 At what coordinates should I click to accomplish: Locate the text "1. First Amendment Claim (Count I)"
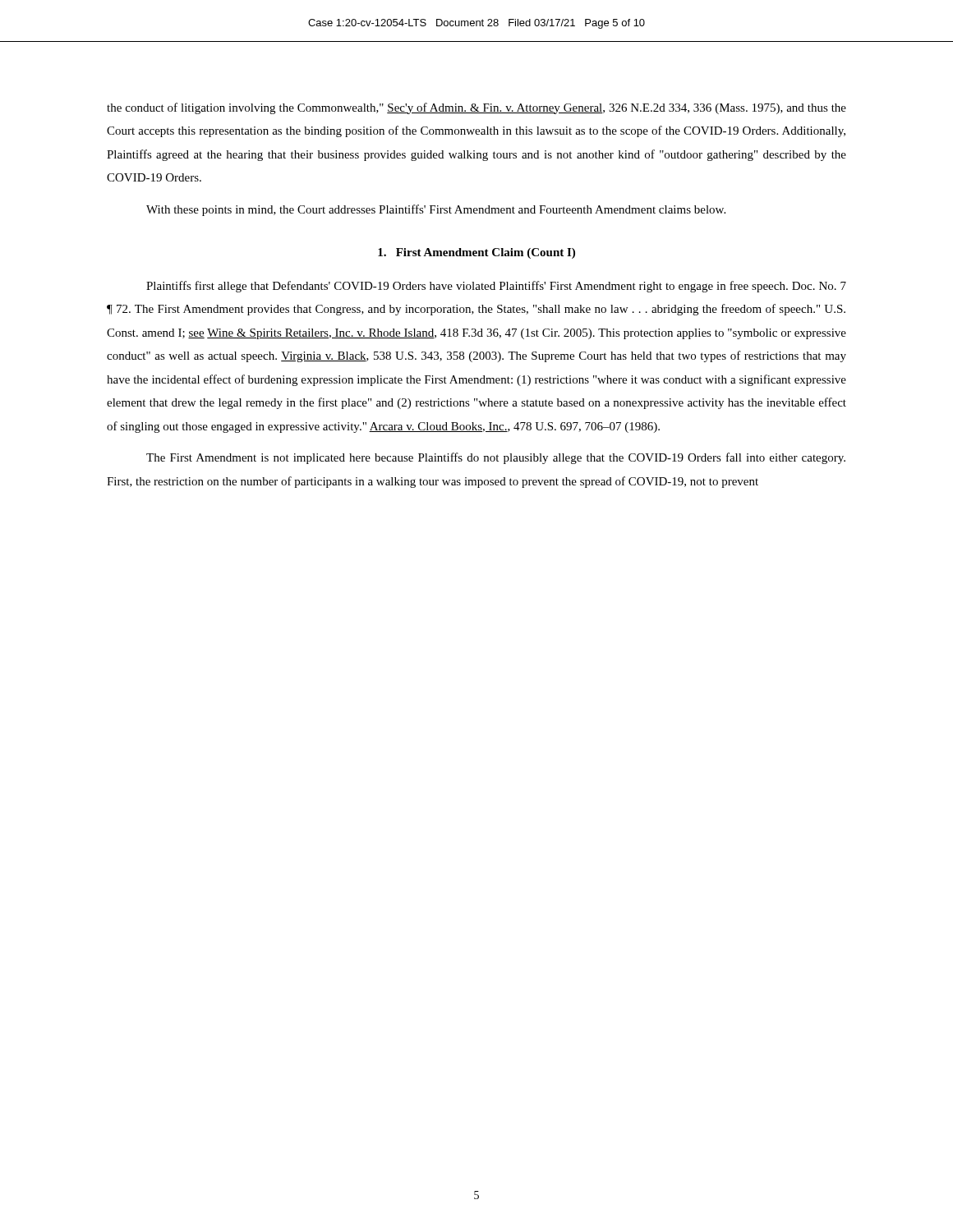coord(476,252)
